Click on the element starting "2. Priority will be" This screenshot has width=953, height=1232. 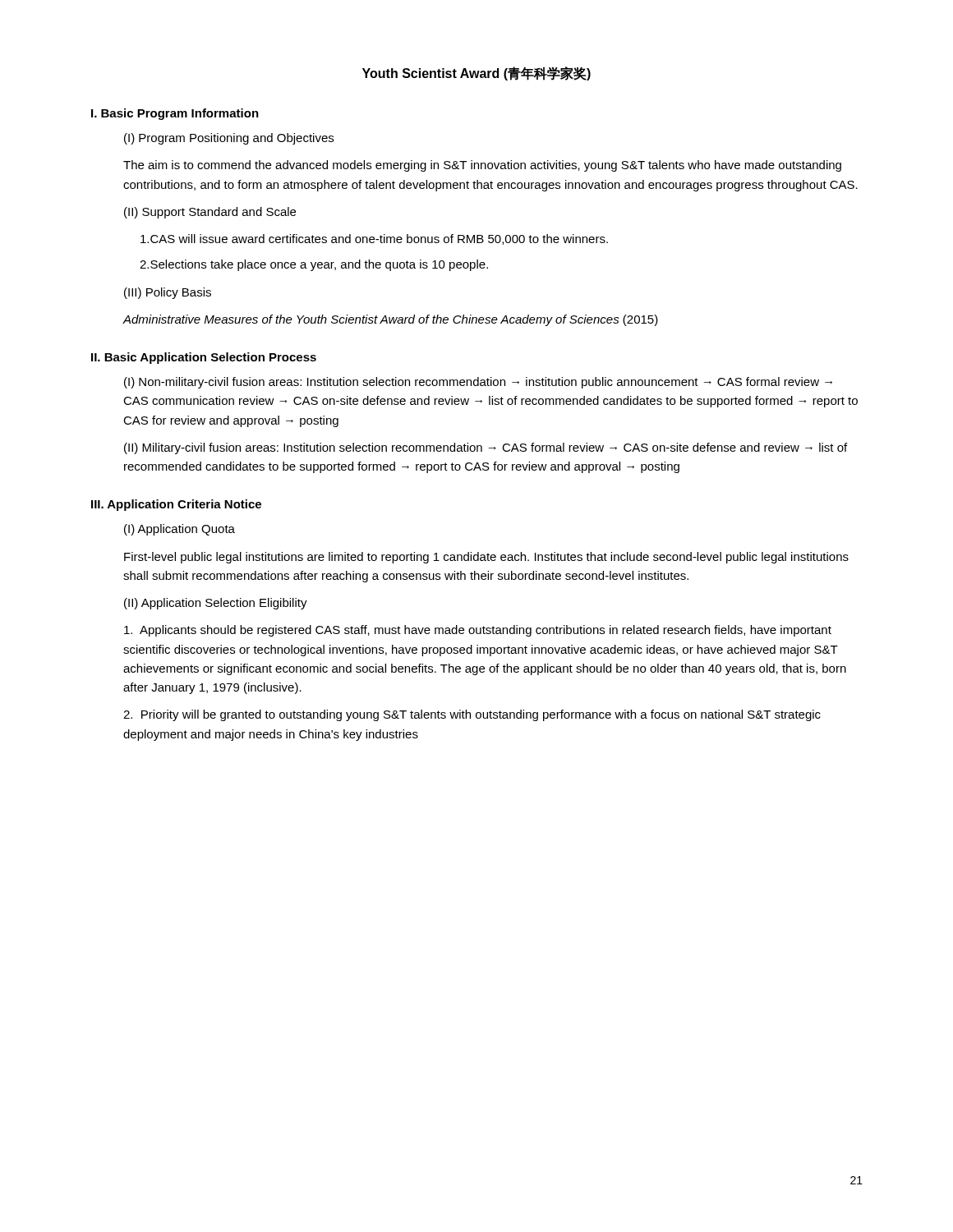coord(472,724)
